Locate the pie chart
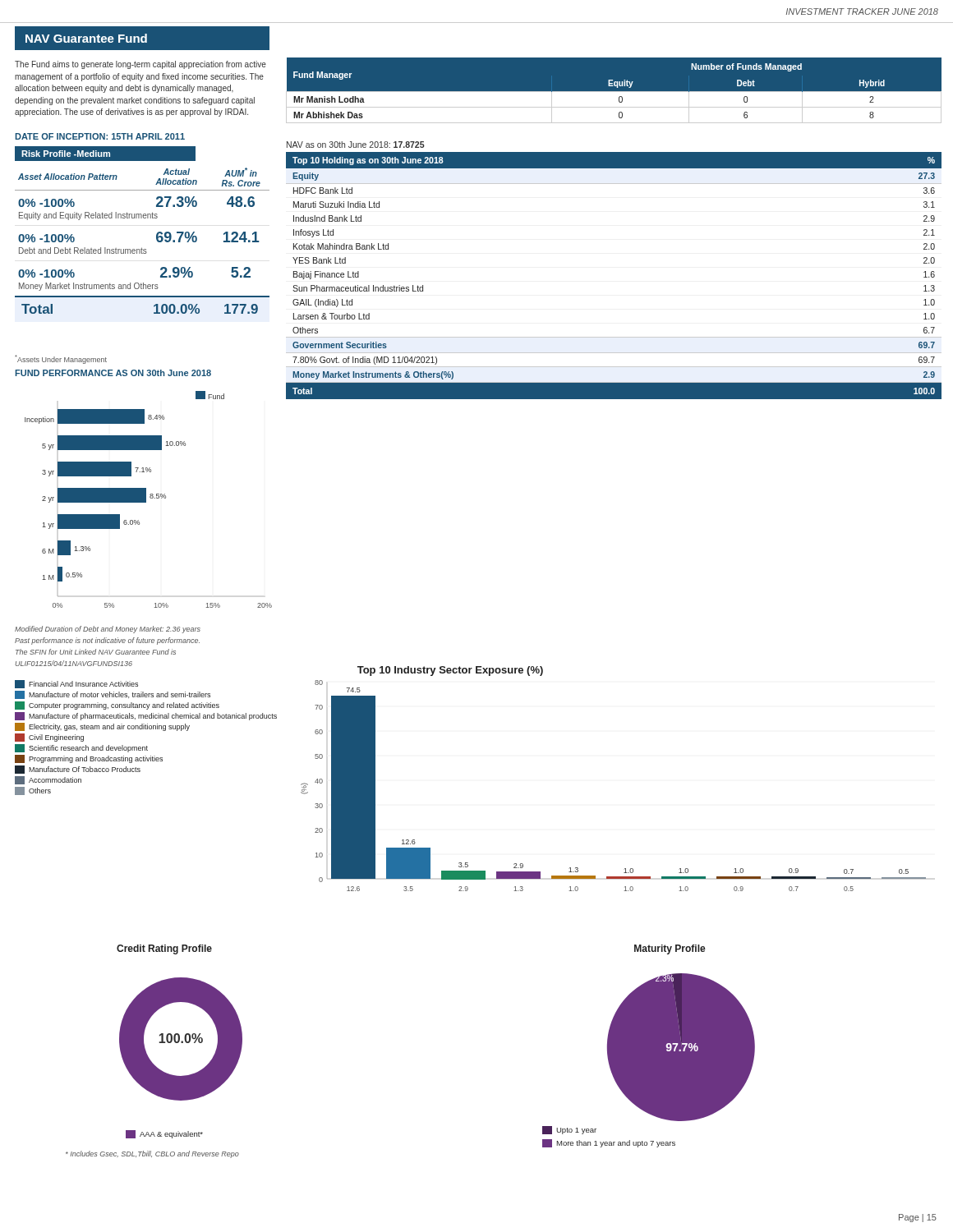The height and width of the screenshot is (1232, 953). click(682, 1047)
